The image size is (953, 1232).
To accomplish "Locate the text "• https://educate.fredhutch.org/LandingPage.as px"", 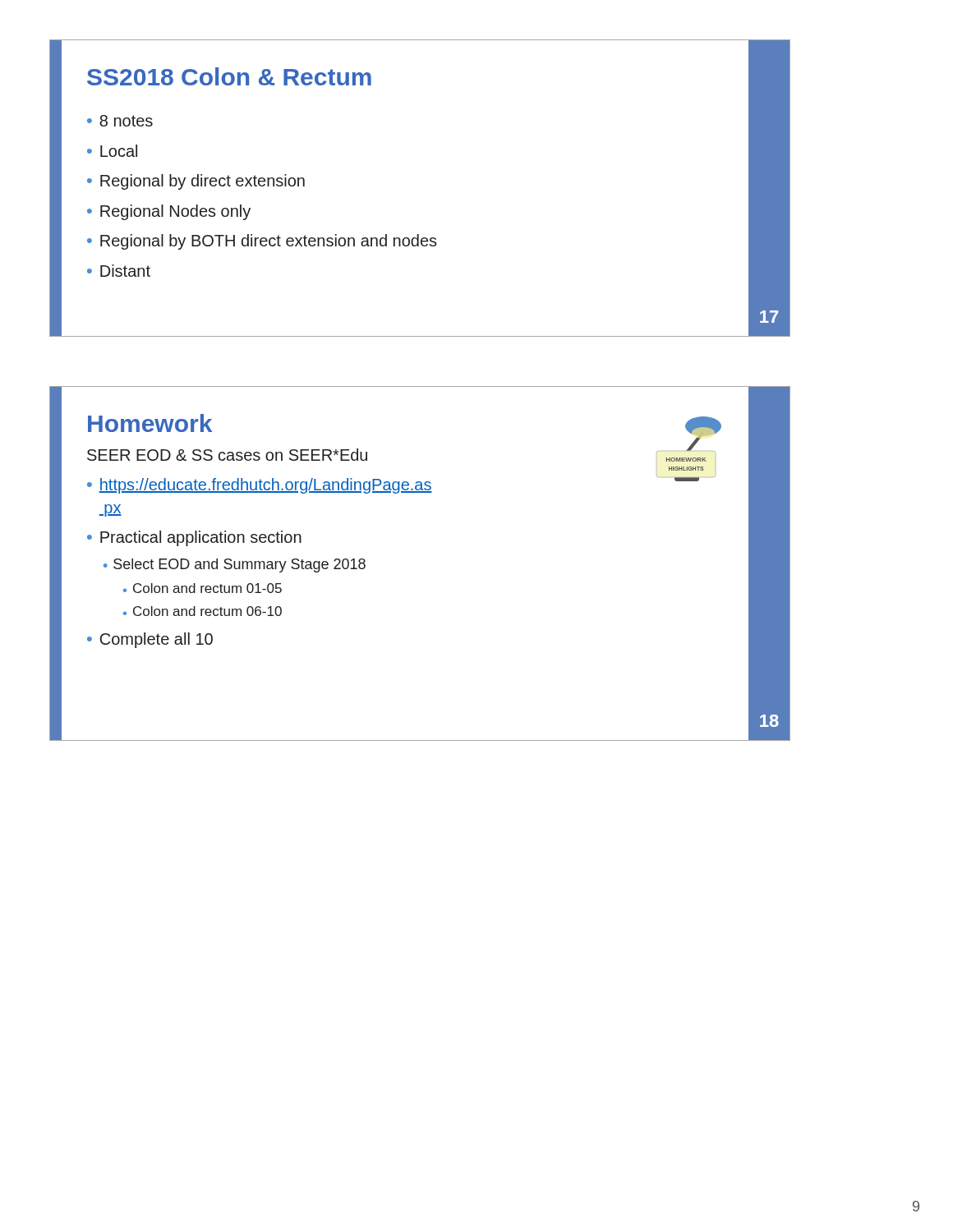I will tap(259, 496).
